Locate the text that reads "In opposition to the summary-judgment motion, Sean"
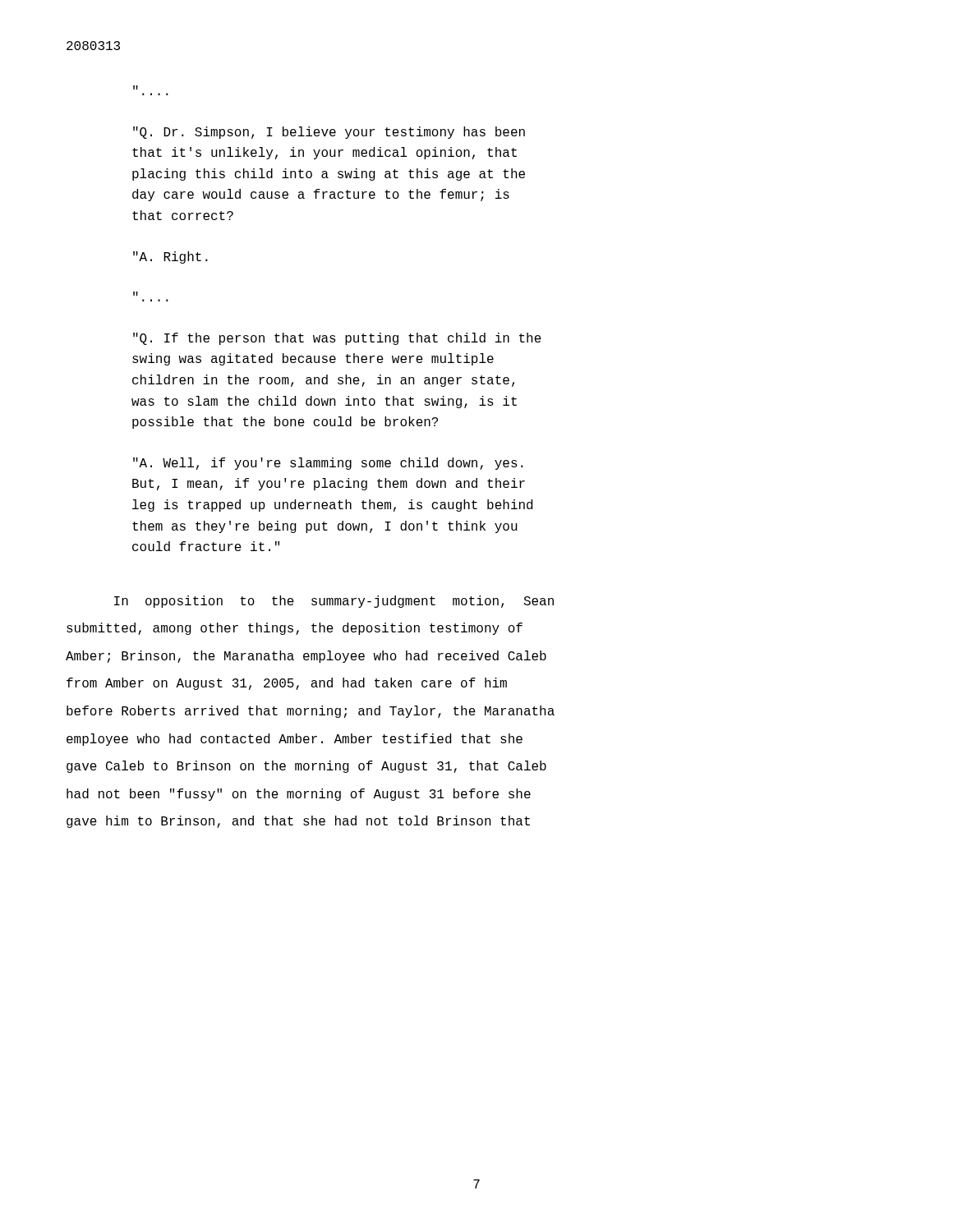The image size is (953, 1232). [x=310, y=602]
